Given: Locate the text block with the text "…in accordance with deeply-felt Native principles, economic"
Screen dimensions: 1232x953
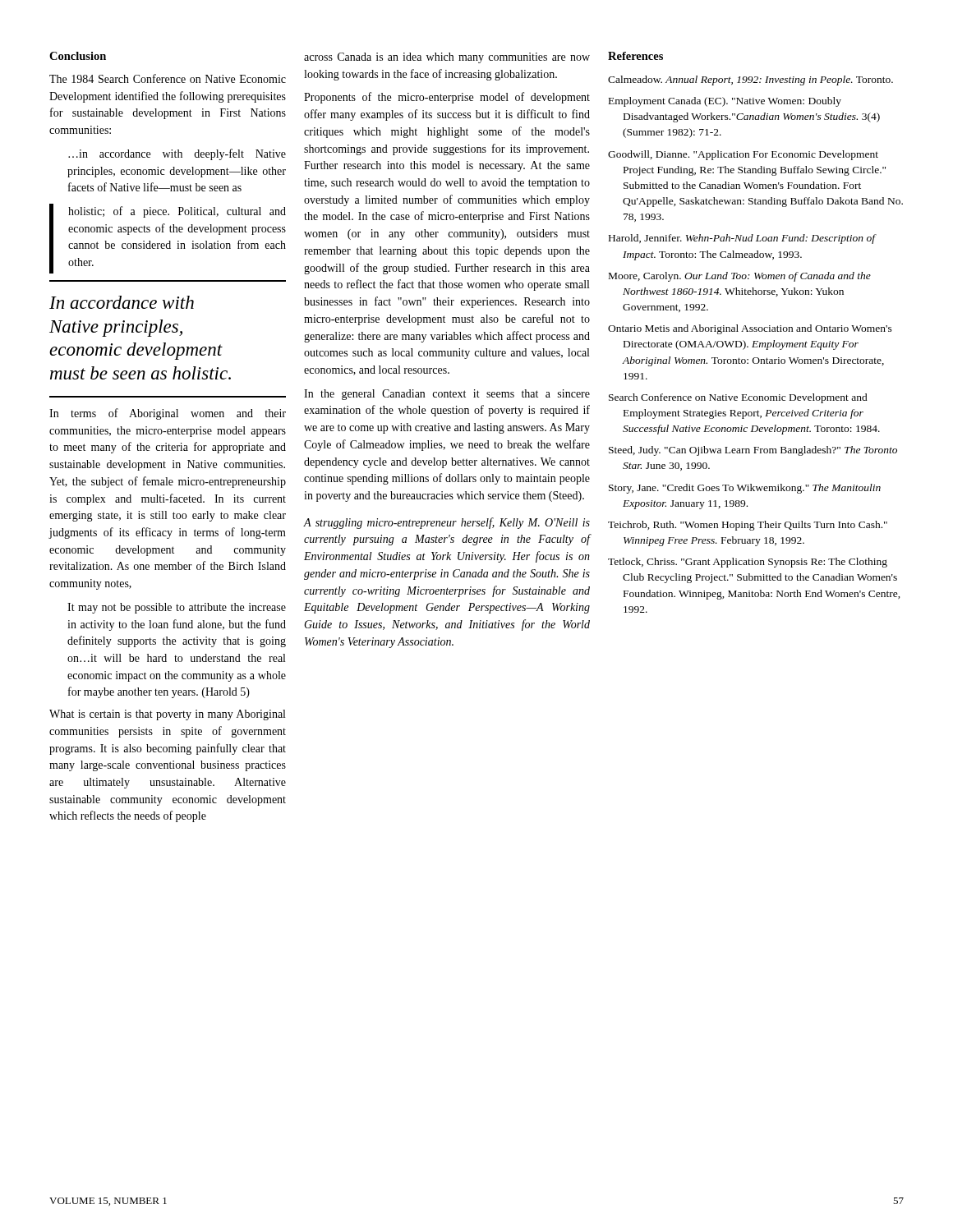Looking at the screenshot, I should (x=177, y=171).
